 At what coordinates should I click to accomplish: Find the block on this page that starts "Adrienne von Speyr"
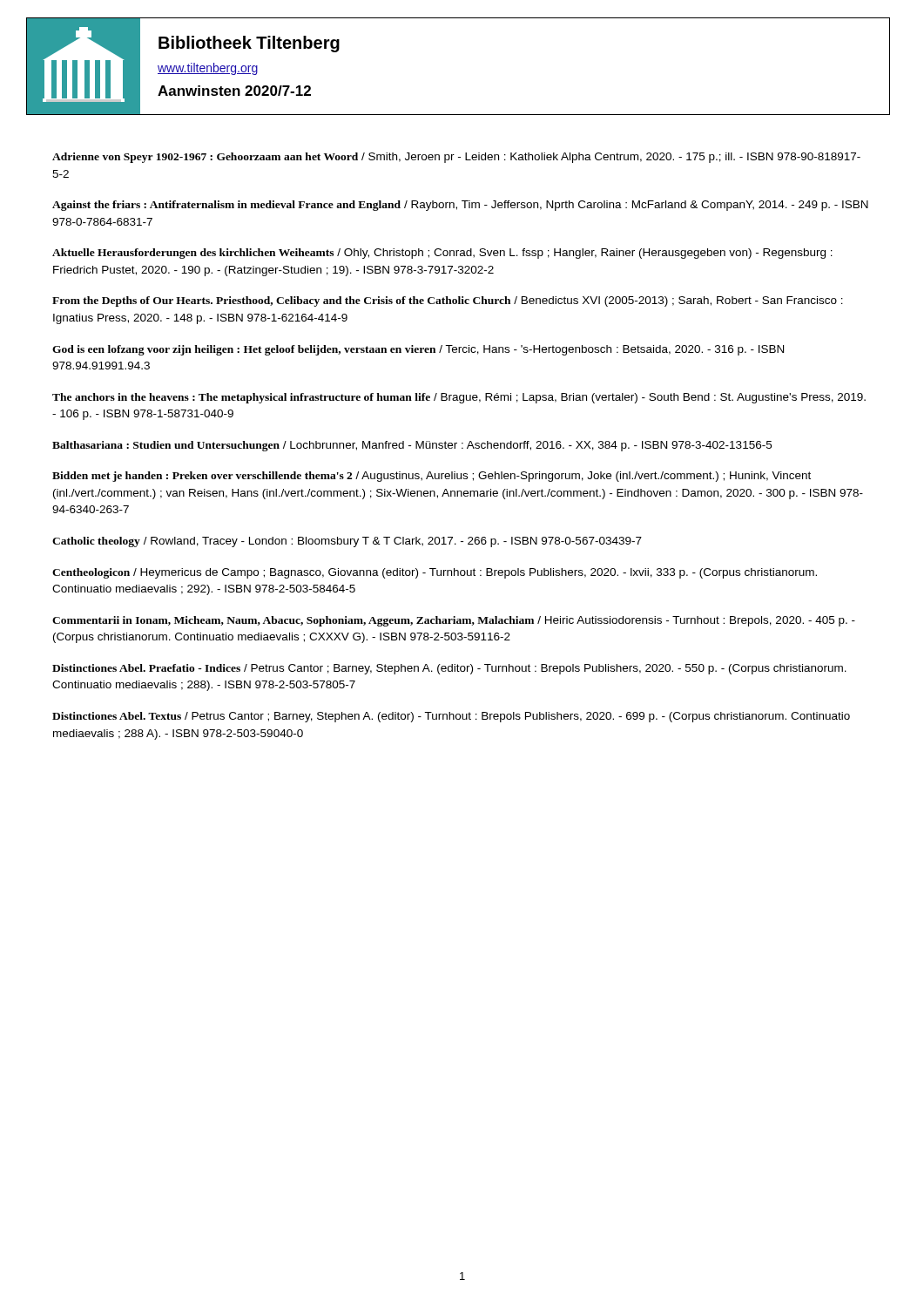coord(457,165)
